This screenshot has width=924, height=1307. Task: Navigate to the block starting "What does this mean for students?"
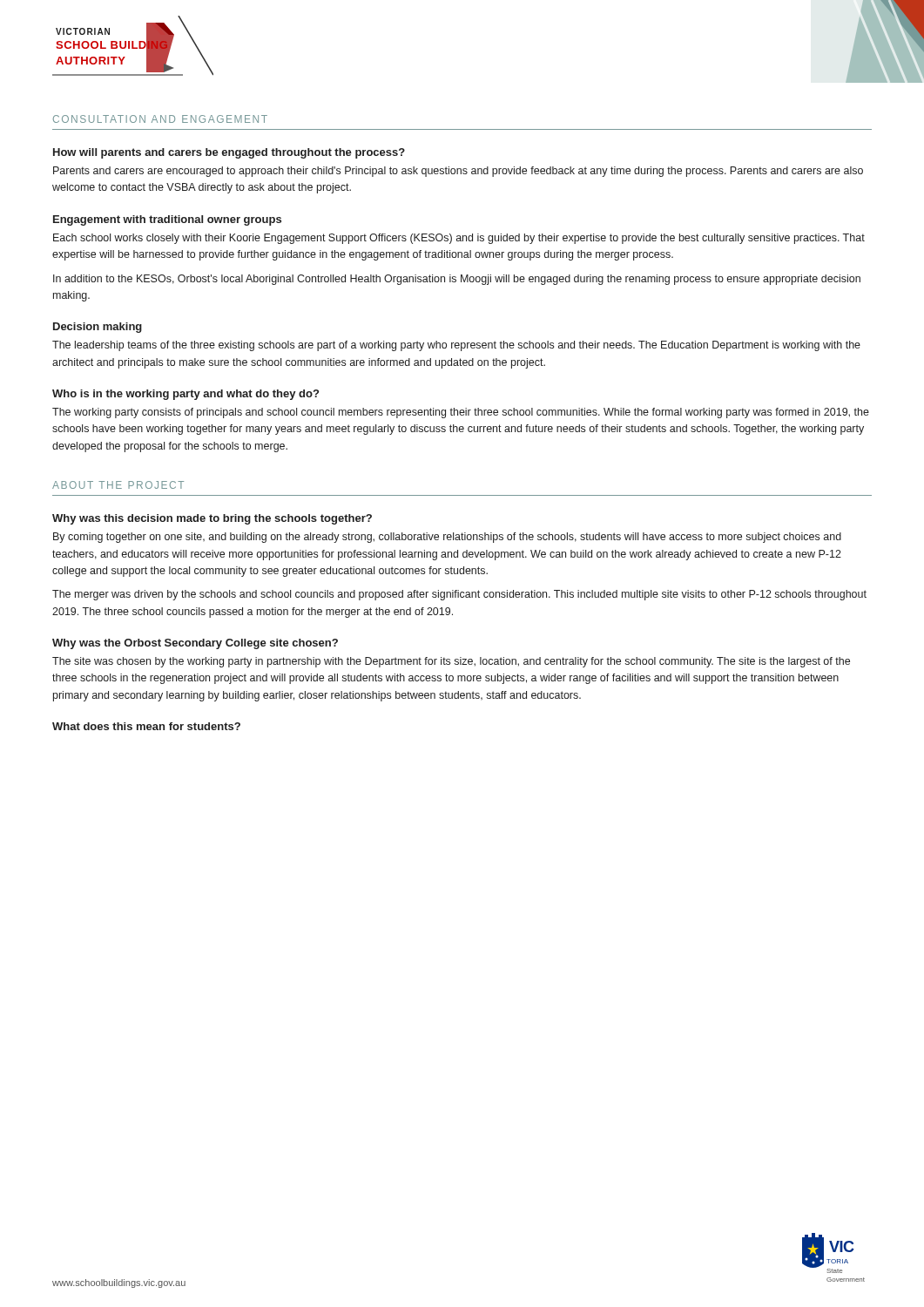click(x=147, y=726)
